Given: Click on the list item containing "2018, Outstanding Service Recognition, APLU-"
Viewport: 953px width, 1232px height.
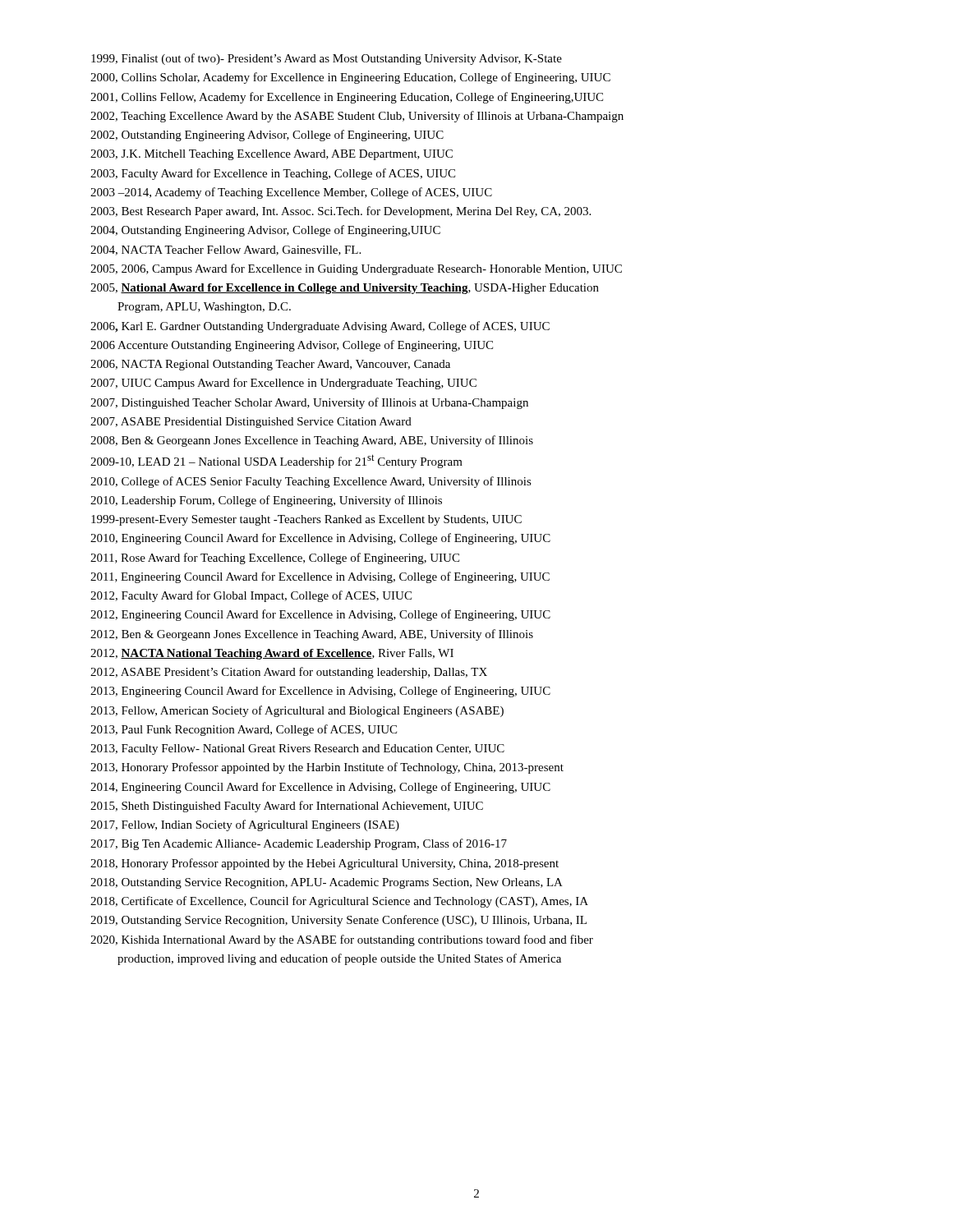Looking at the screenshot, I should 326,882.
